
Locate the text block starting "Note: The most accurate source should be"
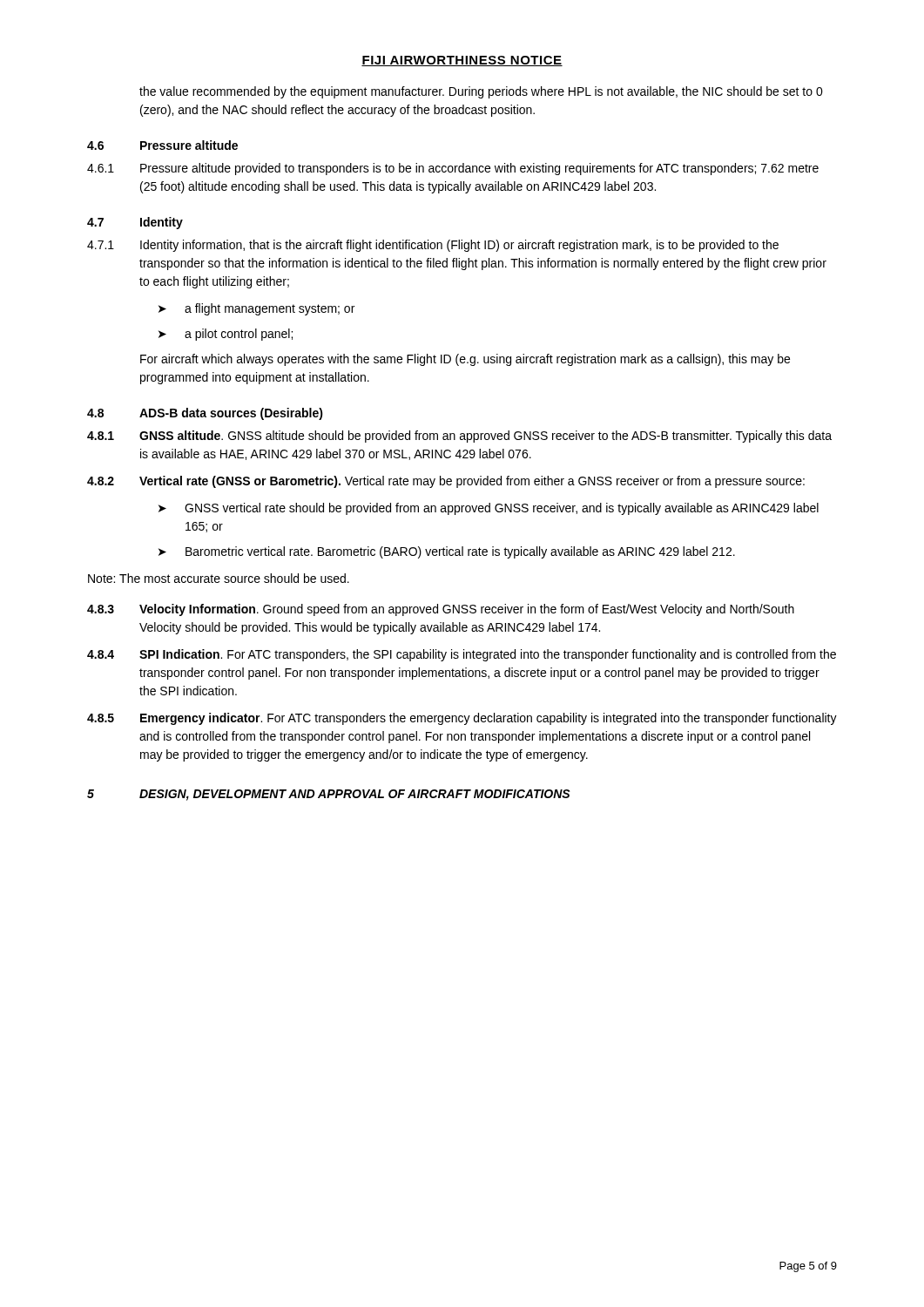point(218,579)
